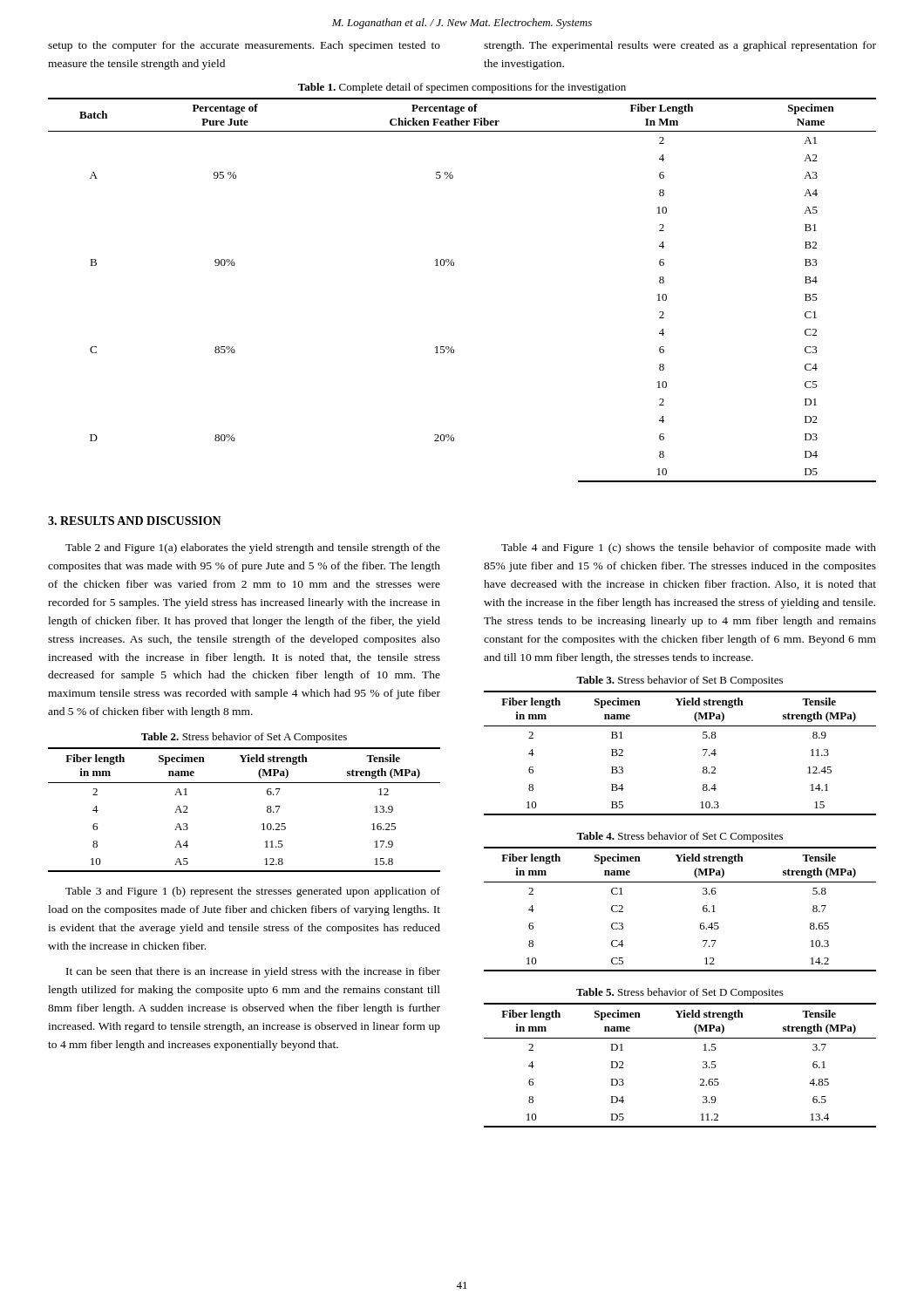
Task: Select the caption that reads "Table 5. Stress behavior of"
Action: (680, 992)
